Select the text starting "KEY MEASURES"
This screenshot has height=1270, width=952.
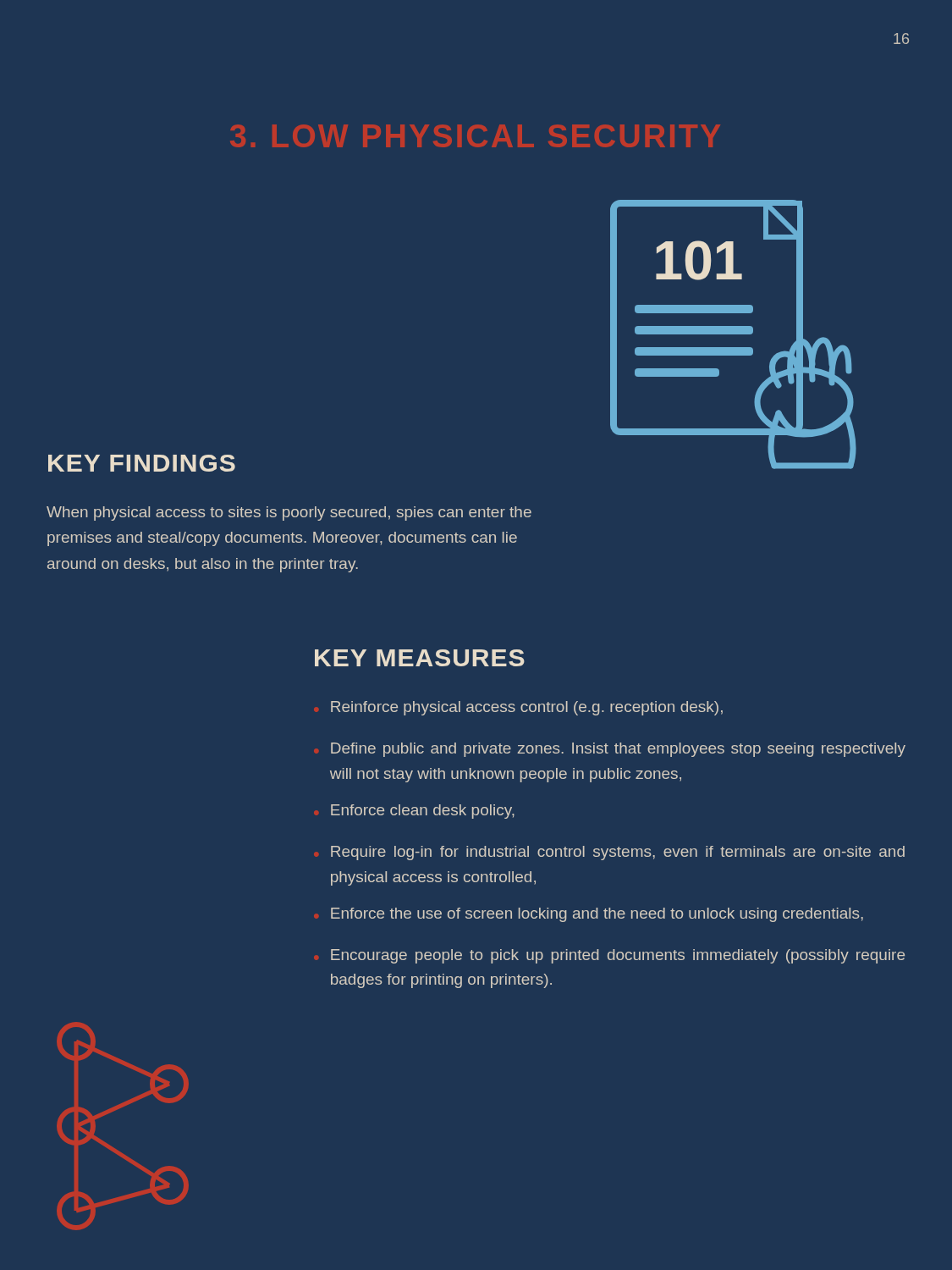pos(420,657)
